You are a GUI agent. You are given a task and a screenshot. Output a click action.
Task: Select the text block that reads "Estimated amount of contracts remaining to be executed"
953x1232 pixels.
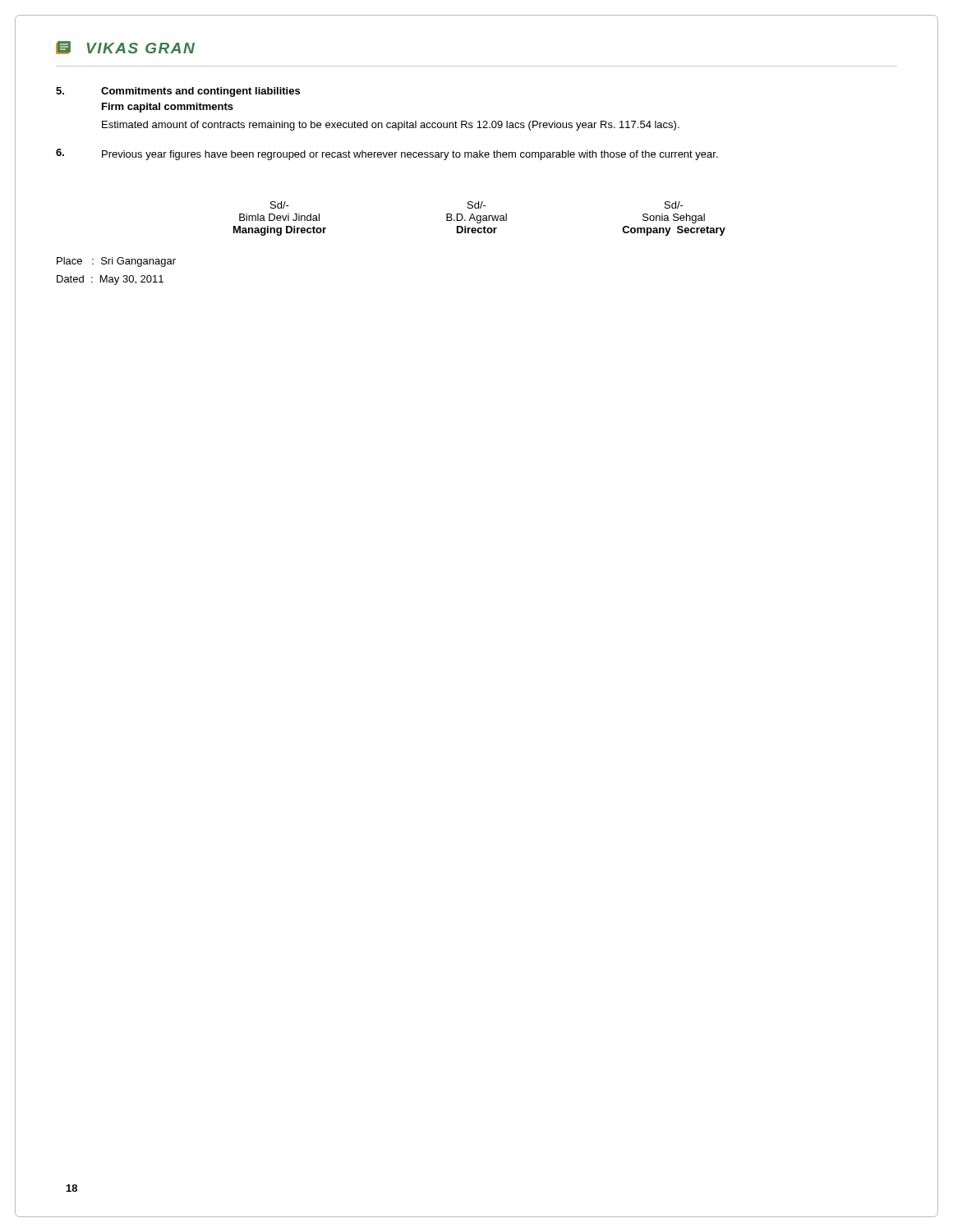[390, 124]
